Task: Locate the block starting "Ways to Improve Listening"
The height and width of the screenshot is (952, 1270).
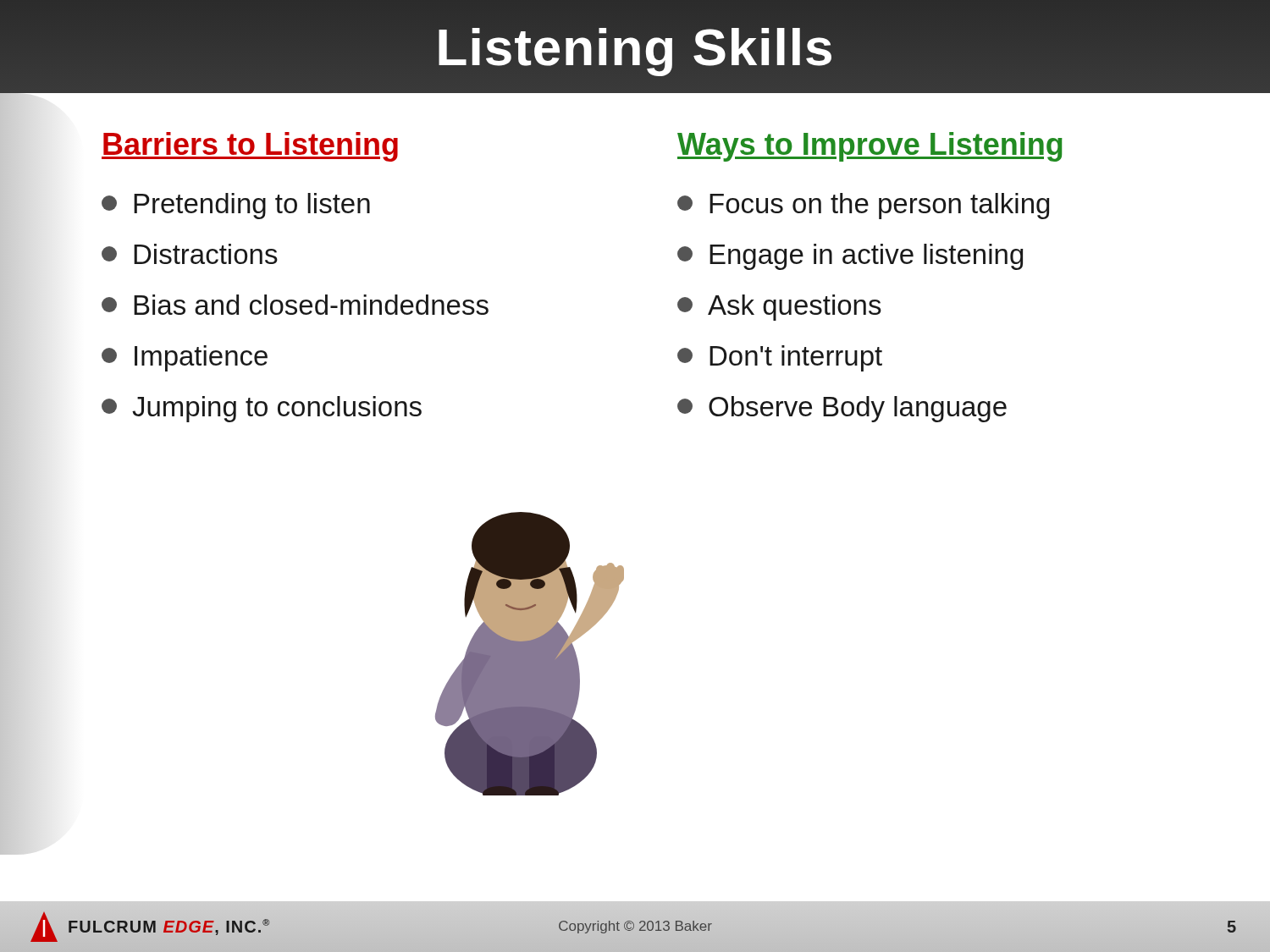Action: (871, 144)
